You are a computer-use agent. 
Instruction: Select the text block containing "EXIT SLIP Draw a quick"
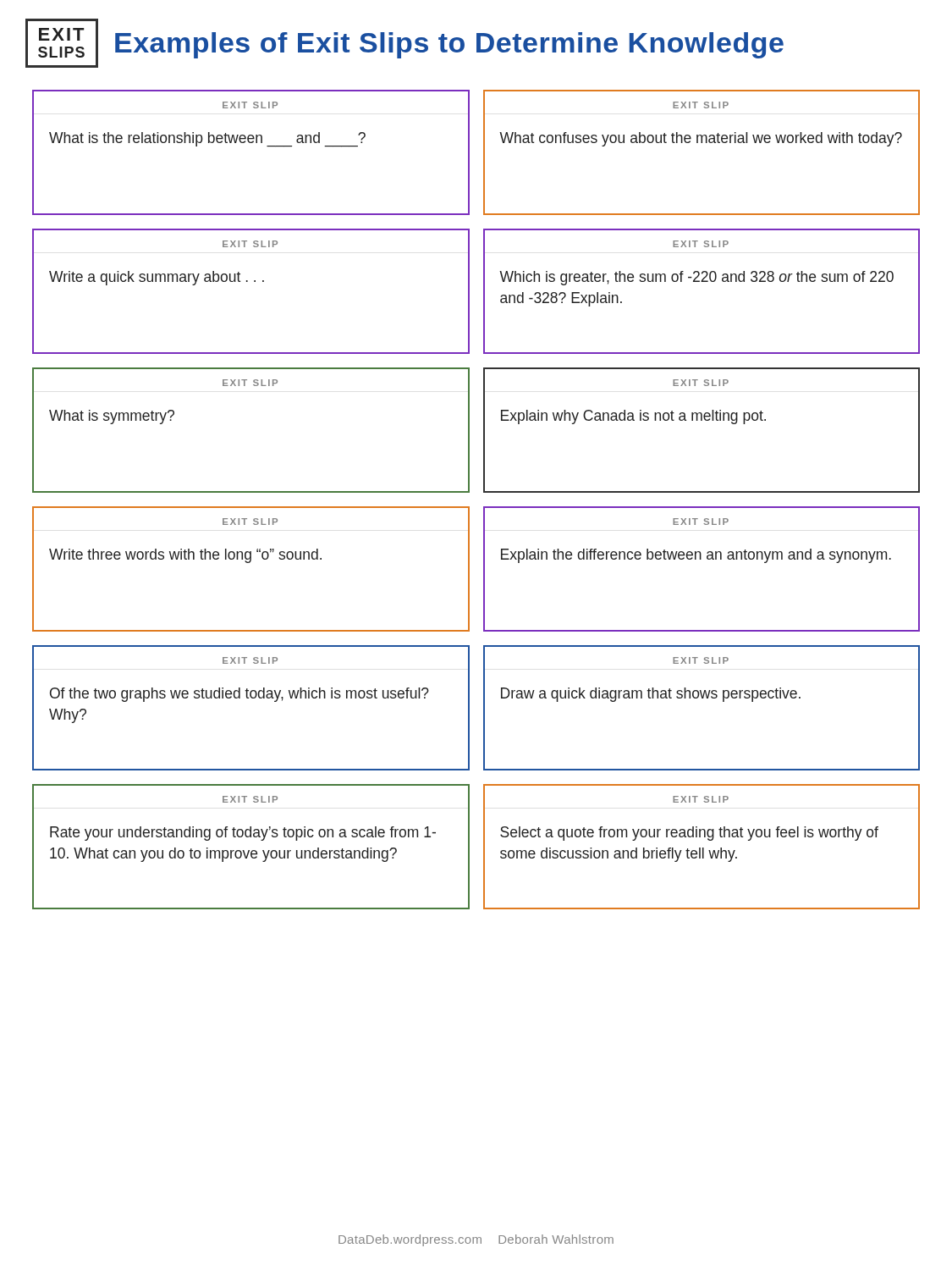pos(701,708)
